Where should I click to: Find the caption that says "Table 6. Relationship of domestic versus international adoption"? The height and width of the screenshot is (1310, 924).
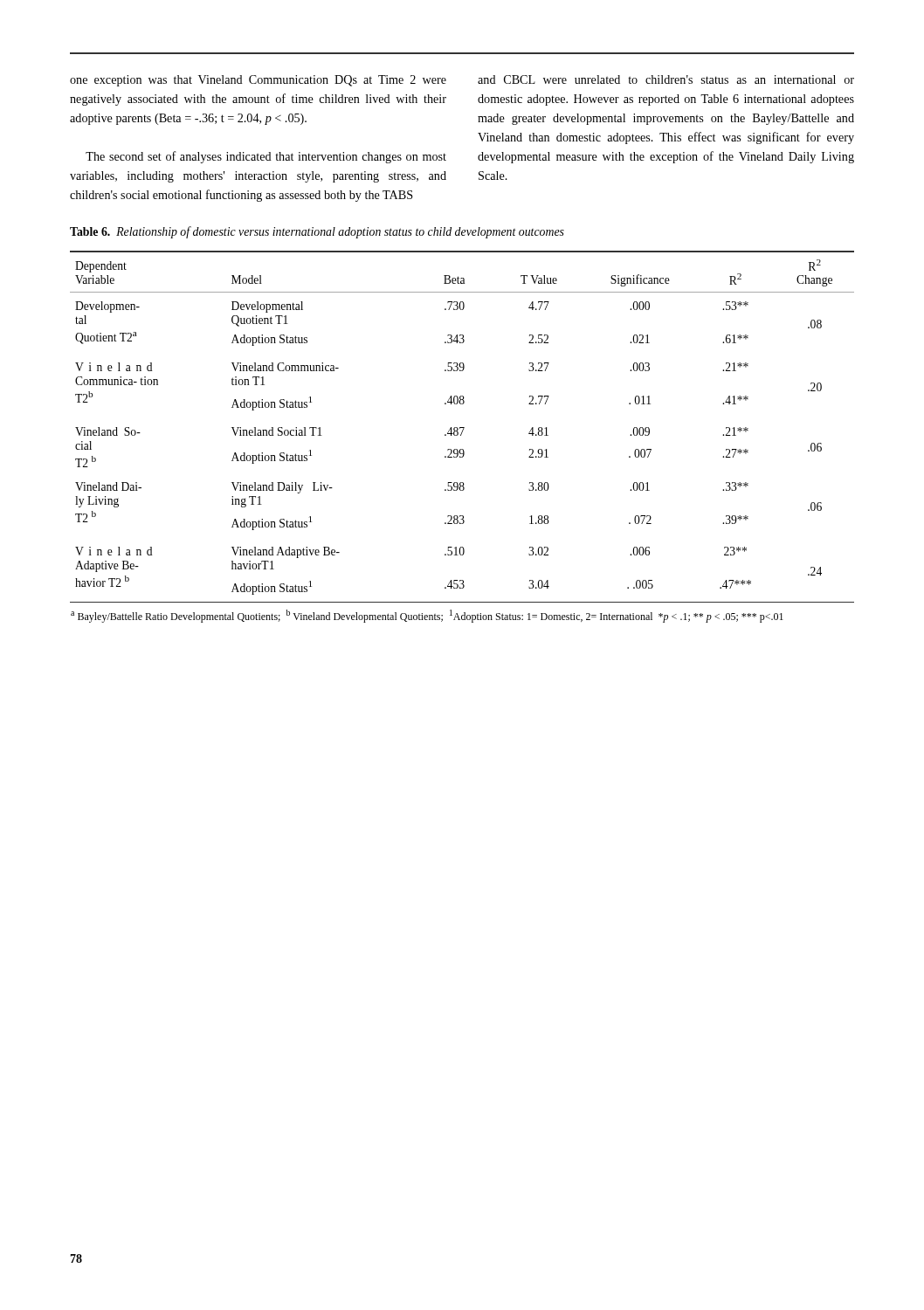tap(317, 232)
